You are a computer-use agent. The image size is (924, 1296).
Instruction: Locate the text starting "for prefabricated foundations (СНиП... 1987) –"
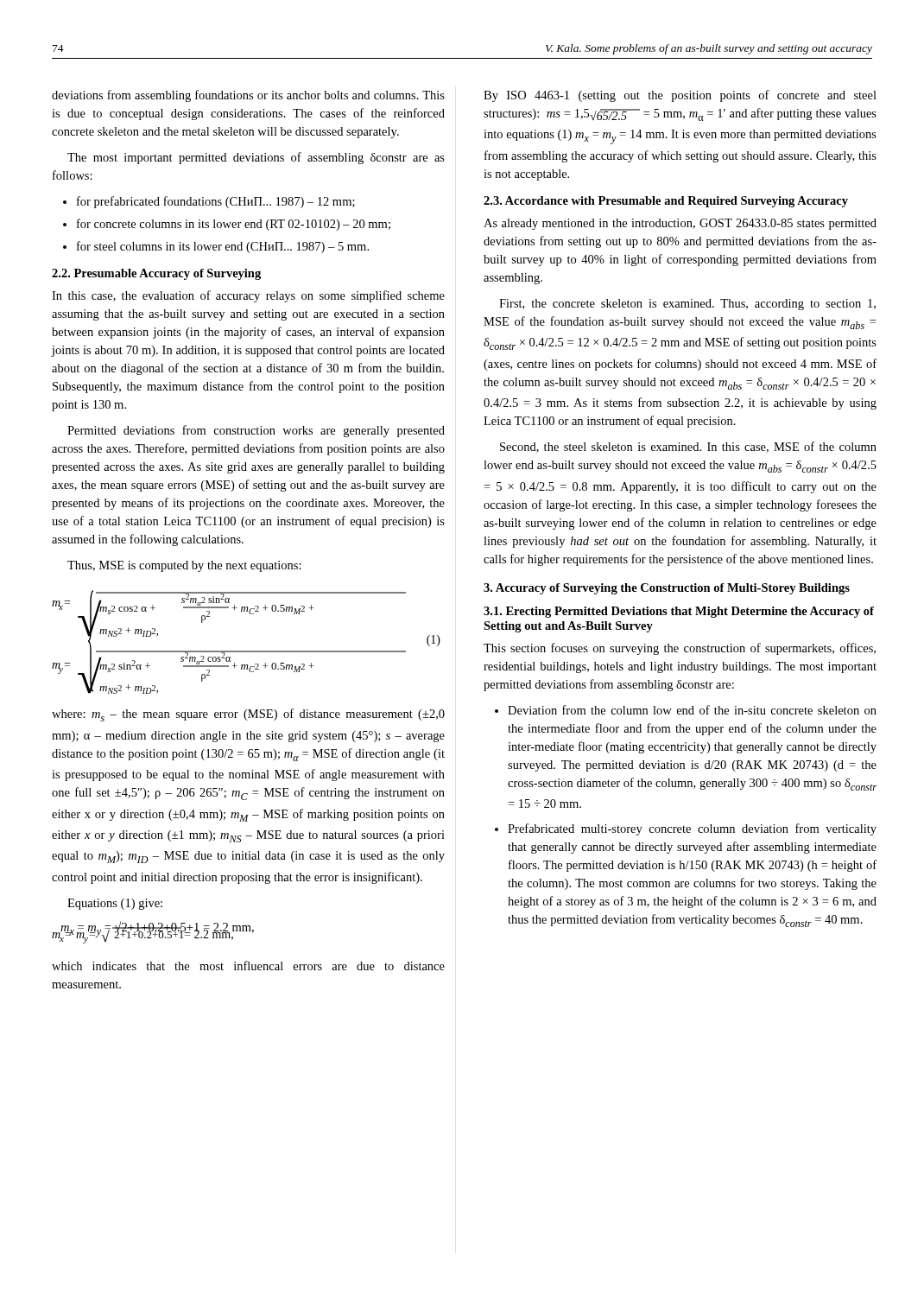pos(260,202)
